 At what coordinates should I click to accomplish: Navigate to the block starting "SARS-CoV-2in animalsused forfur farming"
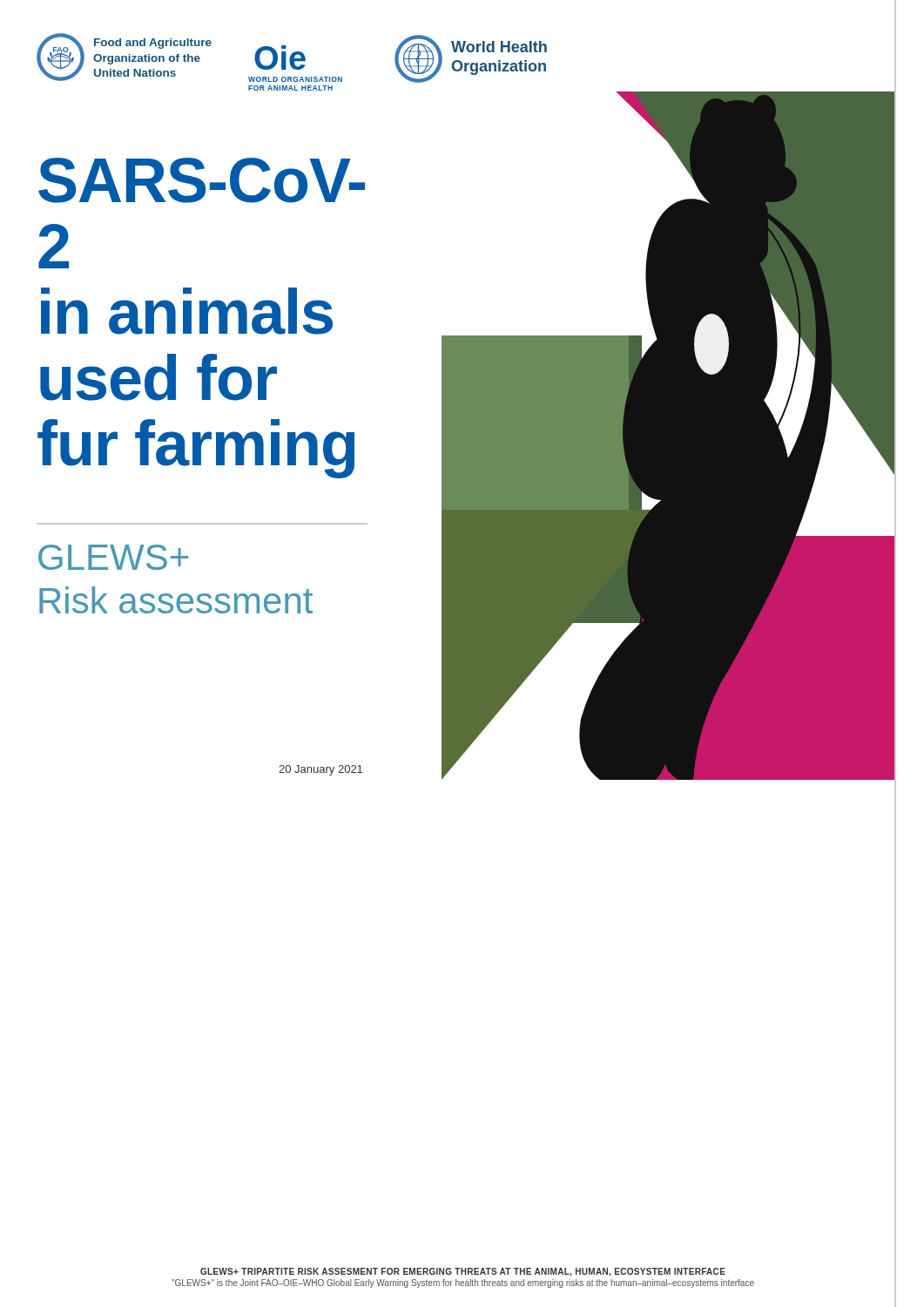click(202, 313)
